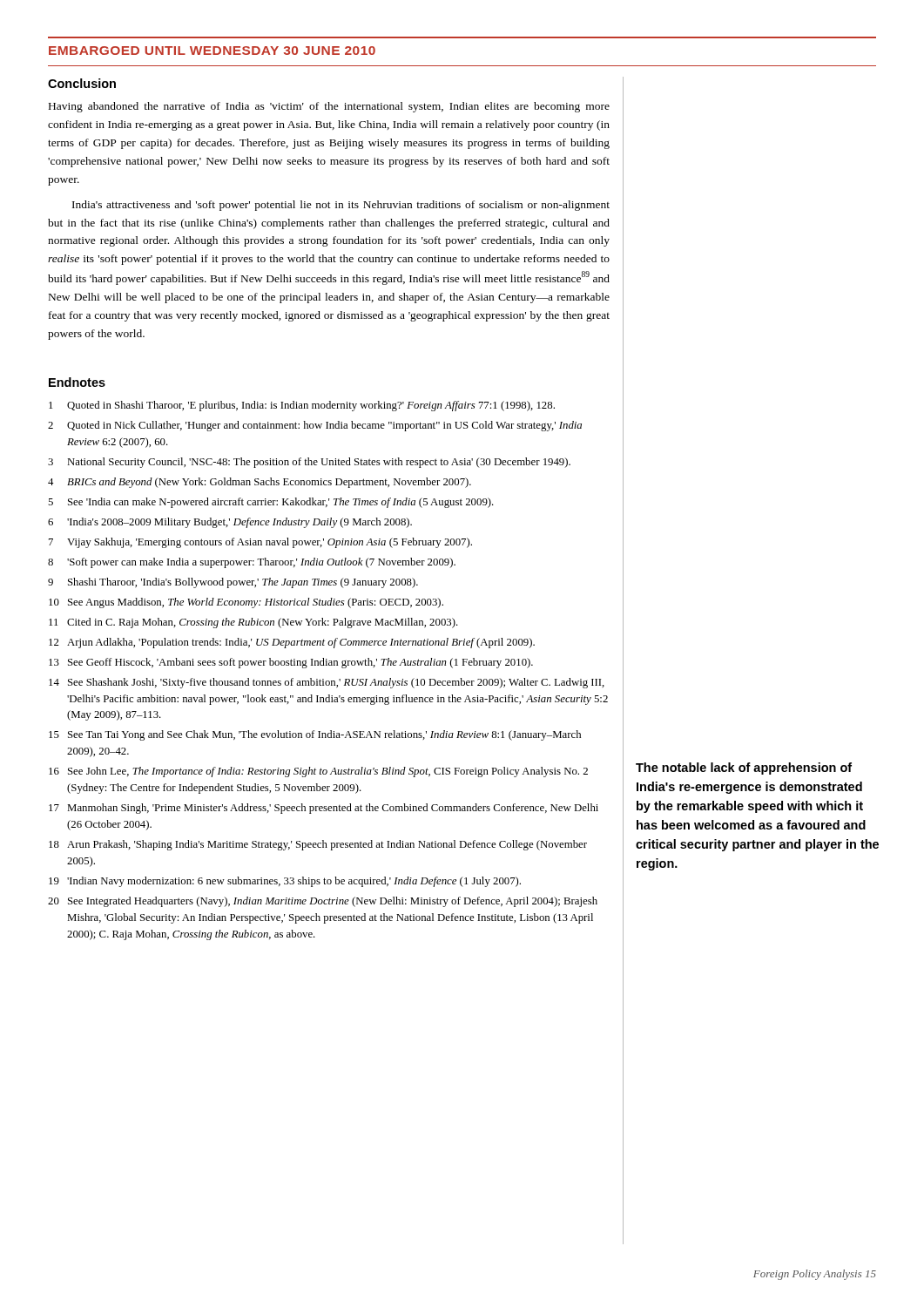Locate the block of text that opens with "2 Quoted in Nick Cullather, 'Hunger"
Image resolution: width=924 pixels, height=1307 pixels.
(329, 434)
